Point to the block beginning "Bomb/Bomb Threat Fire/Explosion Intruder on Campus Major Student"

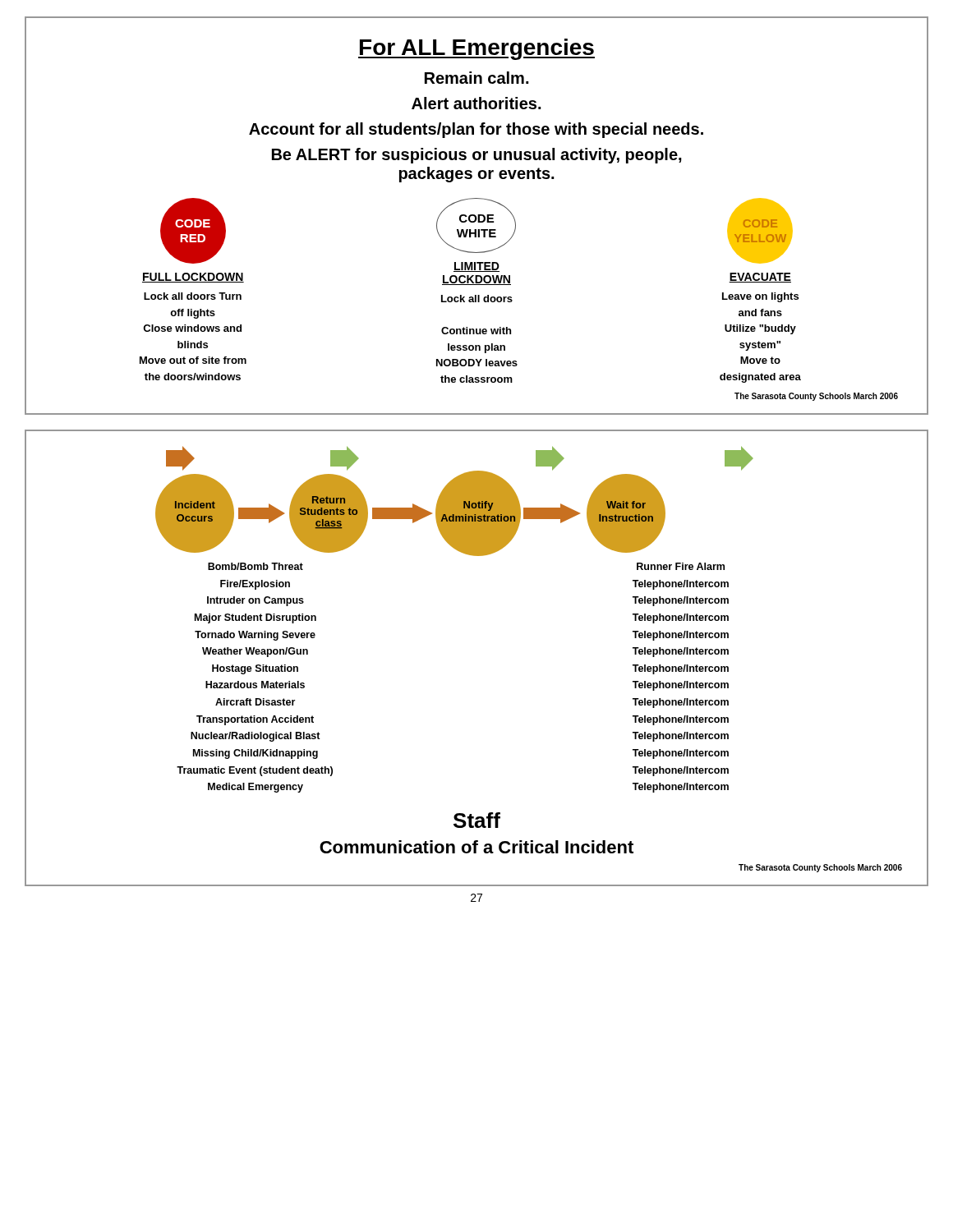pyautogui.click(x=255, y=677)
